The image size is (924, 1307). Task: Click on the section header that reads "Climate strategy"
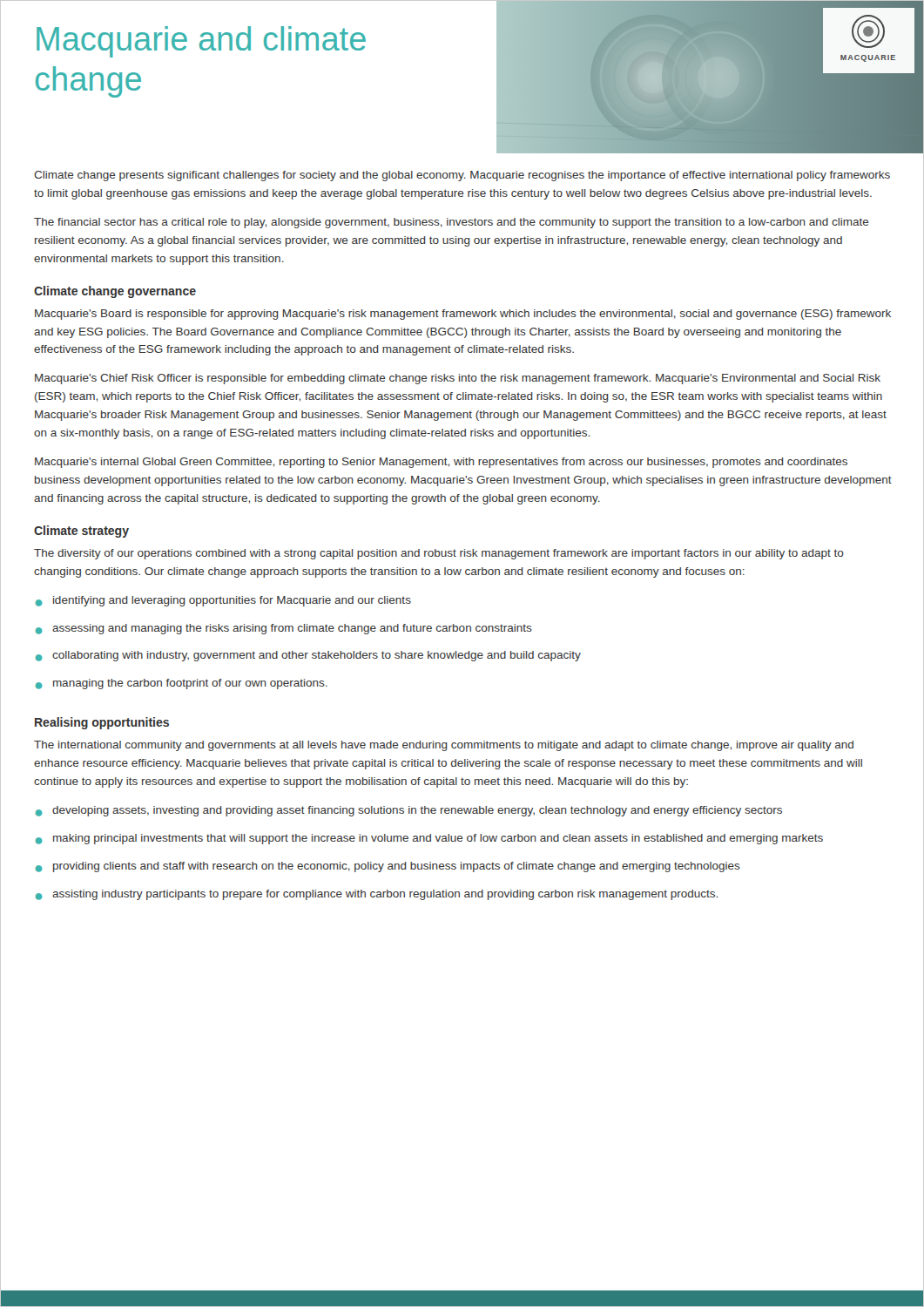pyautogui.click(x=81, y=531)
